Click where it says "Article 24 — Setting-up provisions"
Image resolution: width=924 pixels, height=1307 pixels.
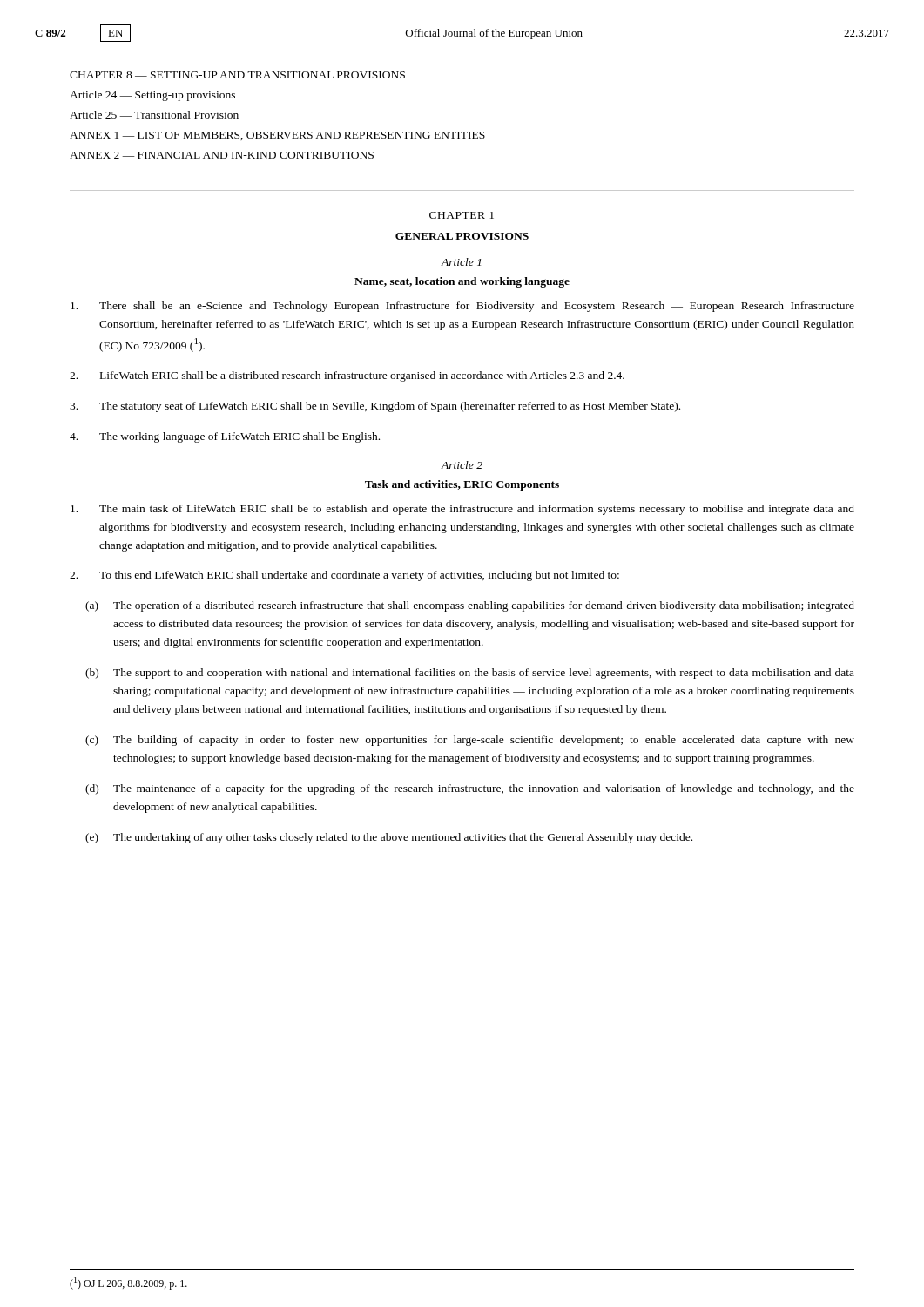[153, 94]
